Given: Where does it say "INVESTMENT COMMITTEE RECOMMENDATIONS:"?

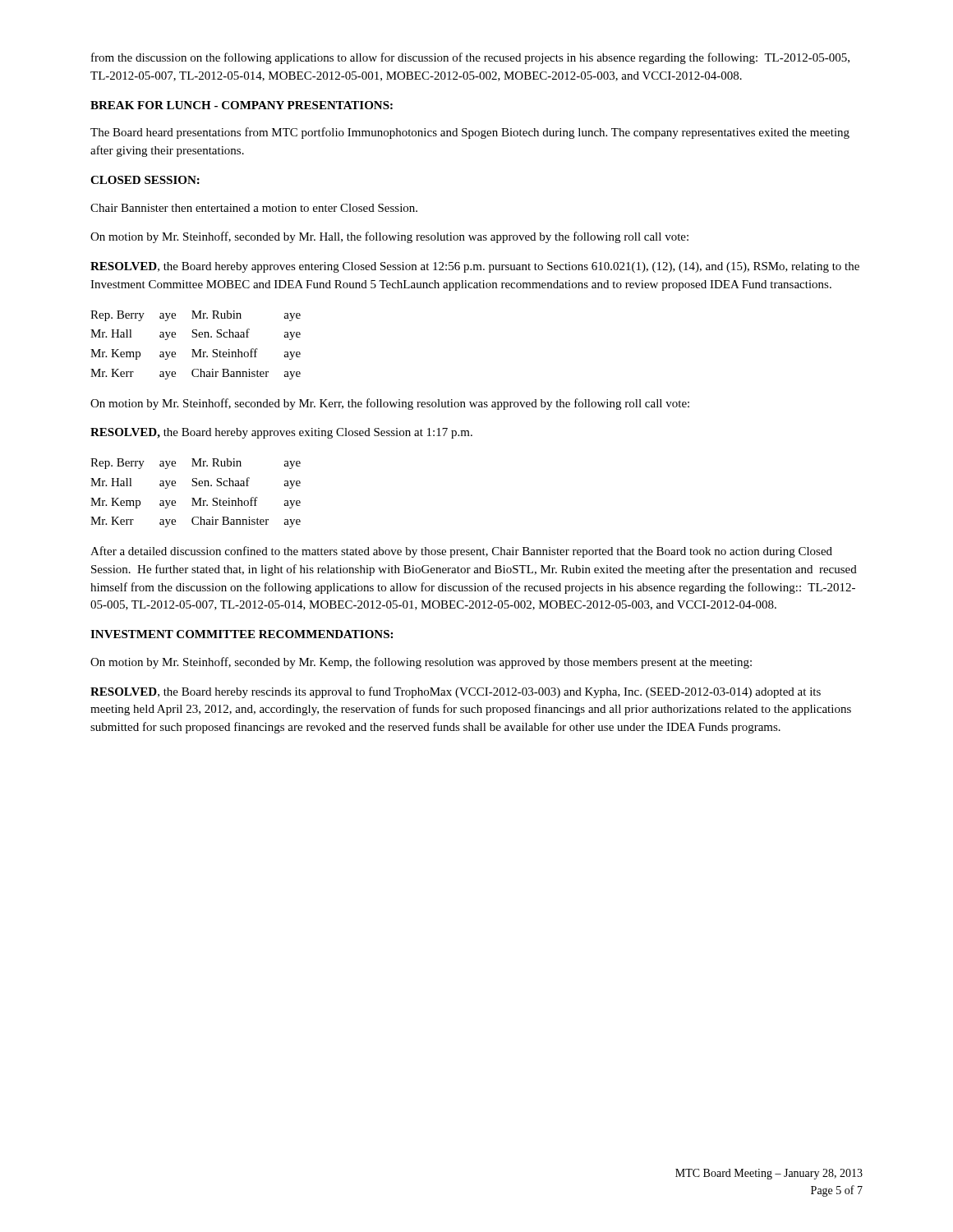Looking at the screenshot, I should (242, 634).
